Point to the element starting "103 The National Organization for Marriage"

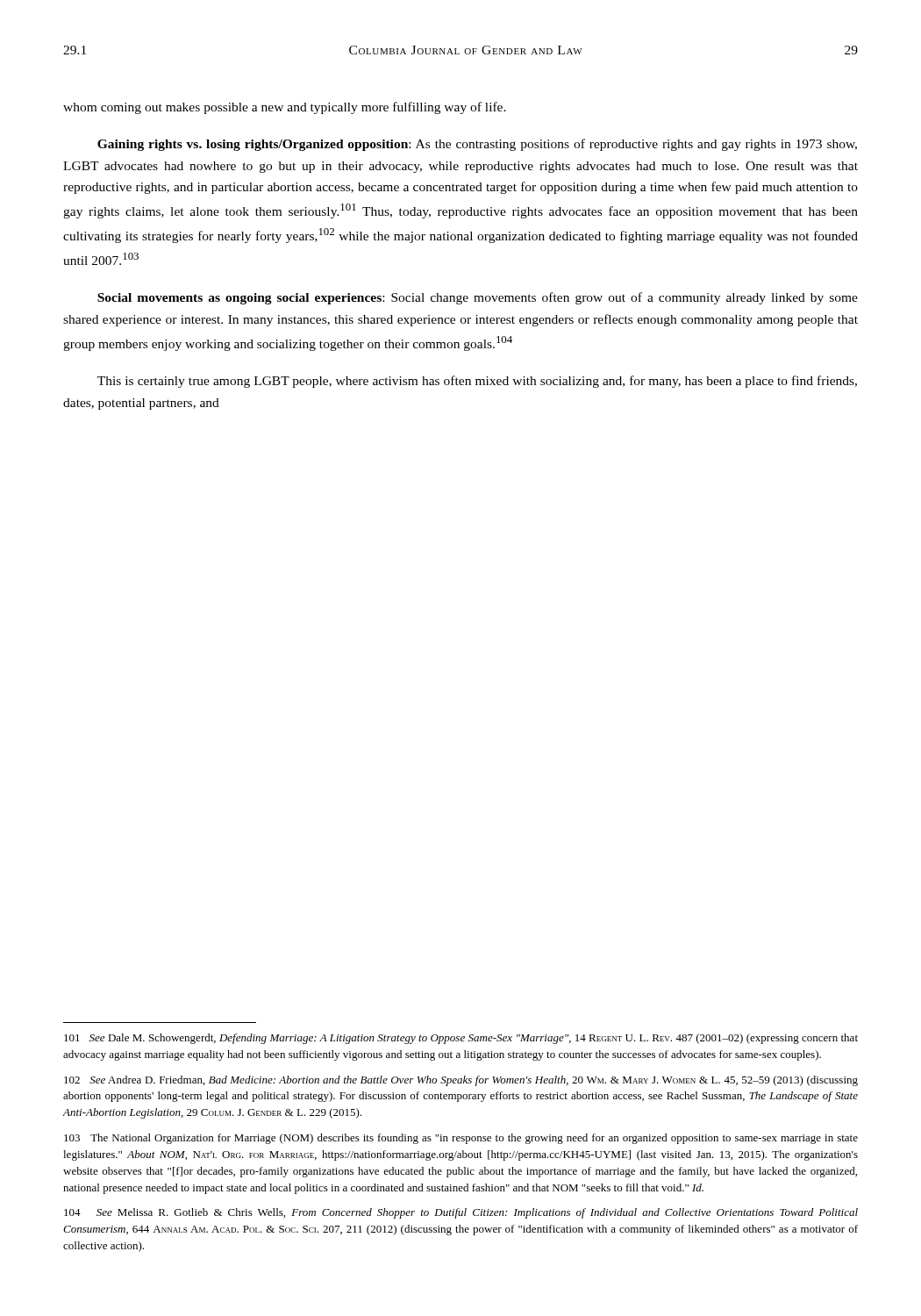460,1163
